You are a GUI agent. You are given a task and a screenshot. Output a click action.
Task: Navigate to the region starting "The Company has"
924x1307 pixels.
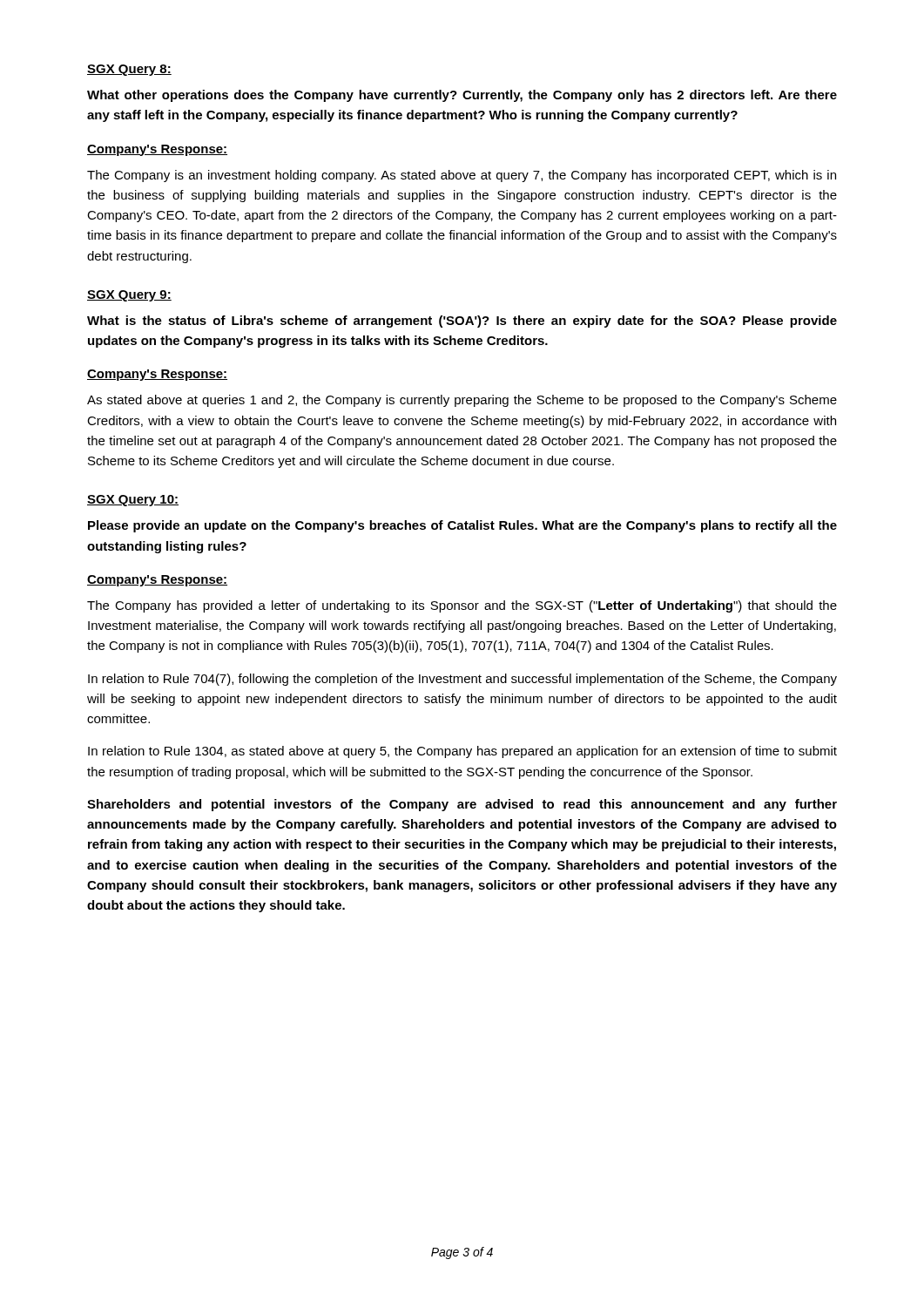click(x=462, y=625)
